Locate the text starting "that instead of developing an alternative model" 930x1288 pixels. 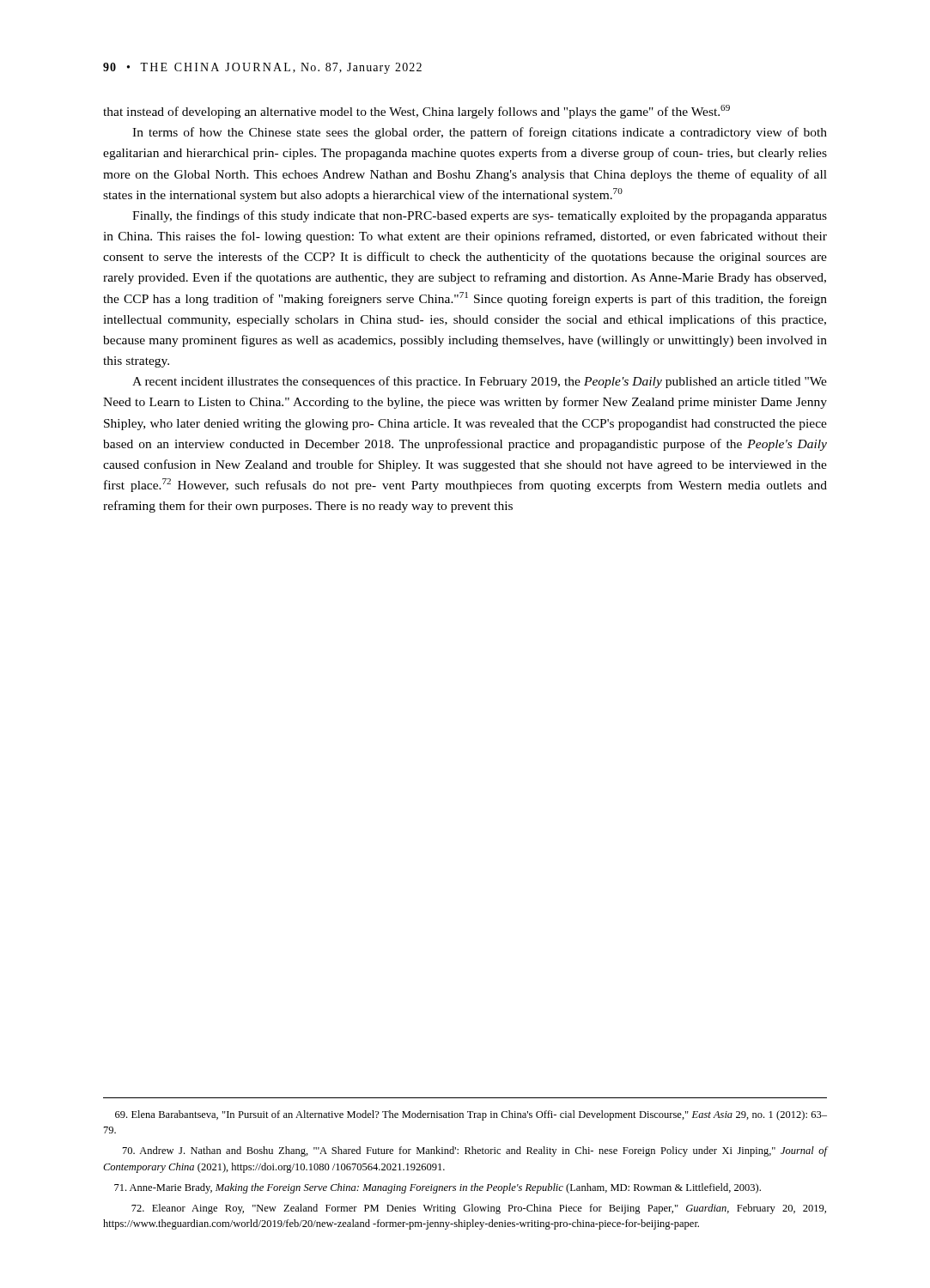pos(465,309)
